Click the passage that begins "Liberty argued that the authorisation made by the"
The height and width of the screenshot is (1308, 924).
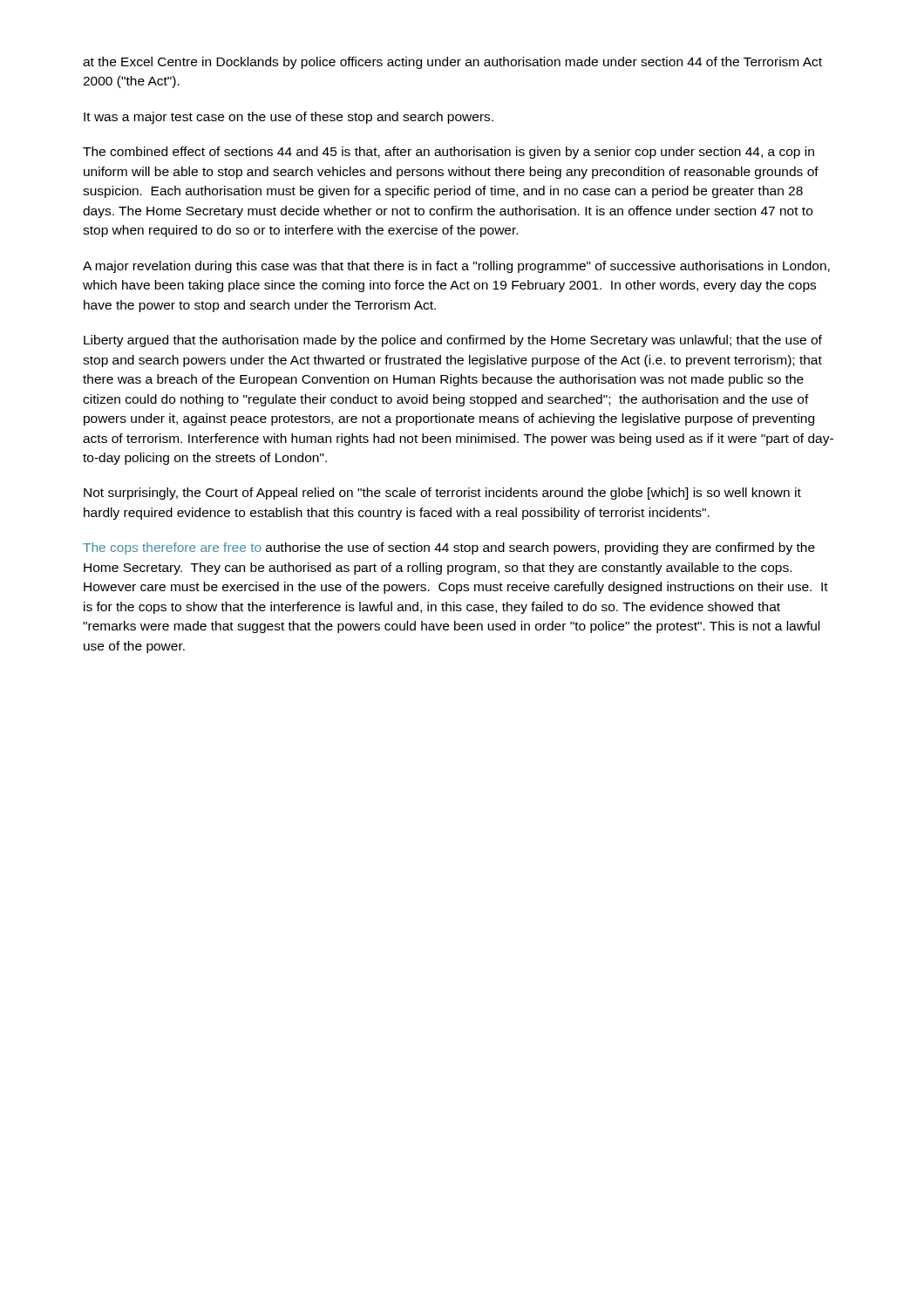pyautogui.click(x=458, y=399)
